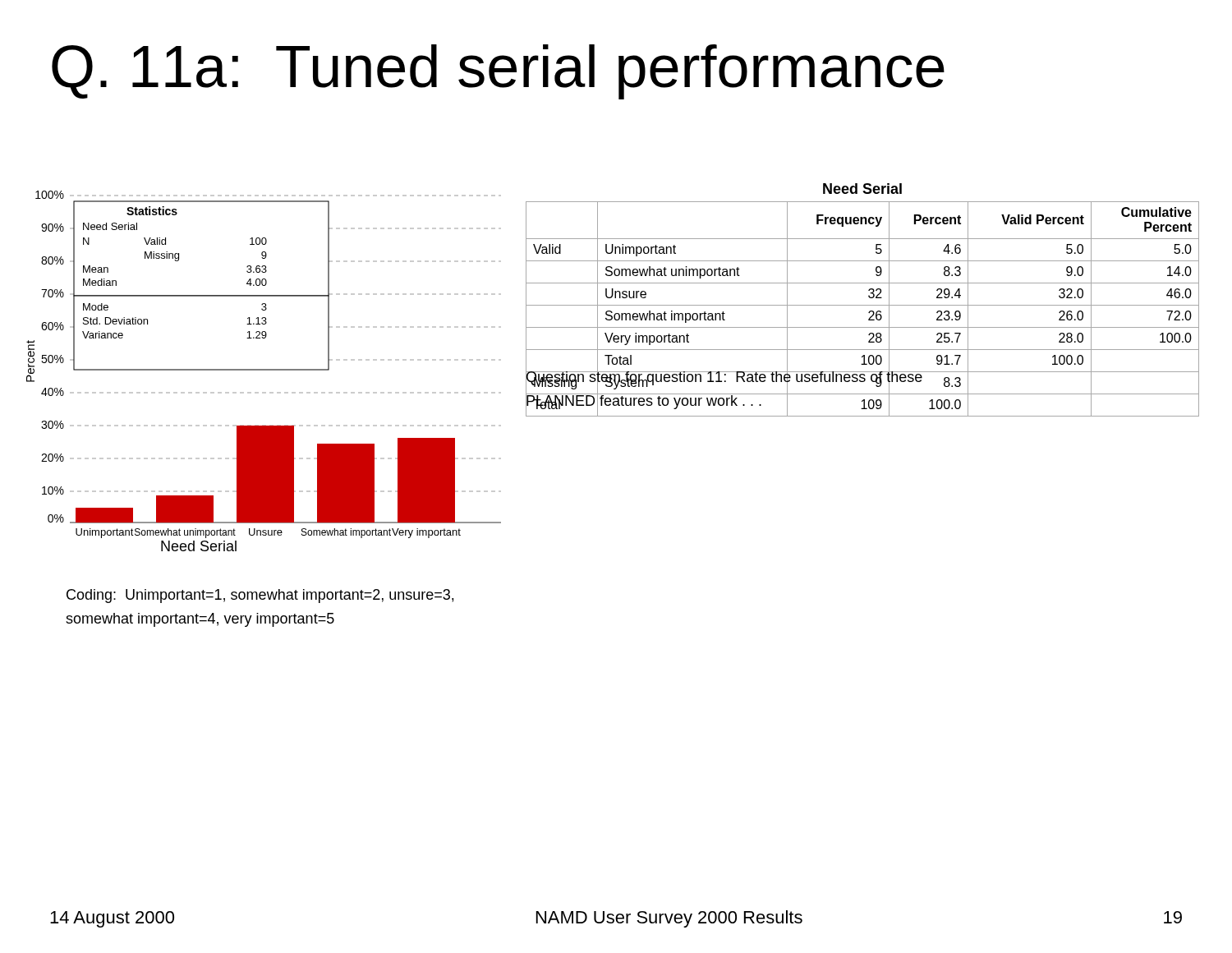Locate the text "Need Serial"
Image resolution: width=1232 pixels, height=953 pixels.
199,546
